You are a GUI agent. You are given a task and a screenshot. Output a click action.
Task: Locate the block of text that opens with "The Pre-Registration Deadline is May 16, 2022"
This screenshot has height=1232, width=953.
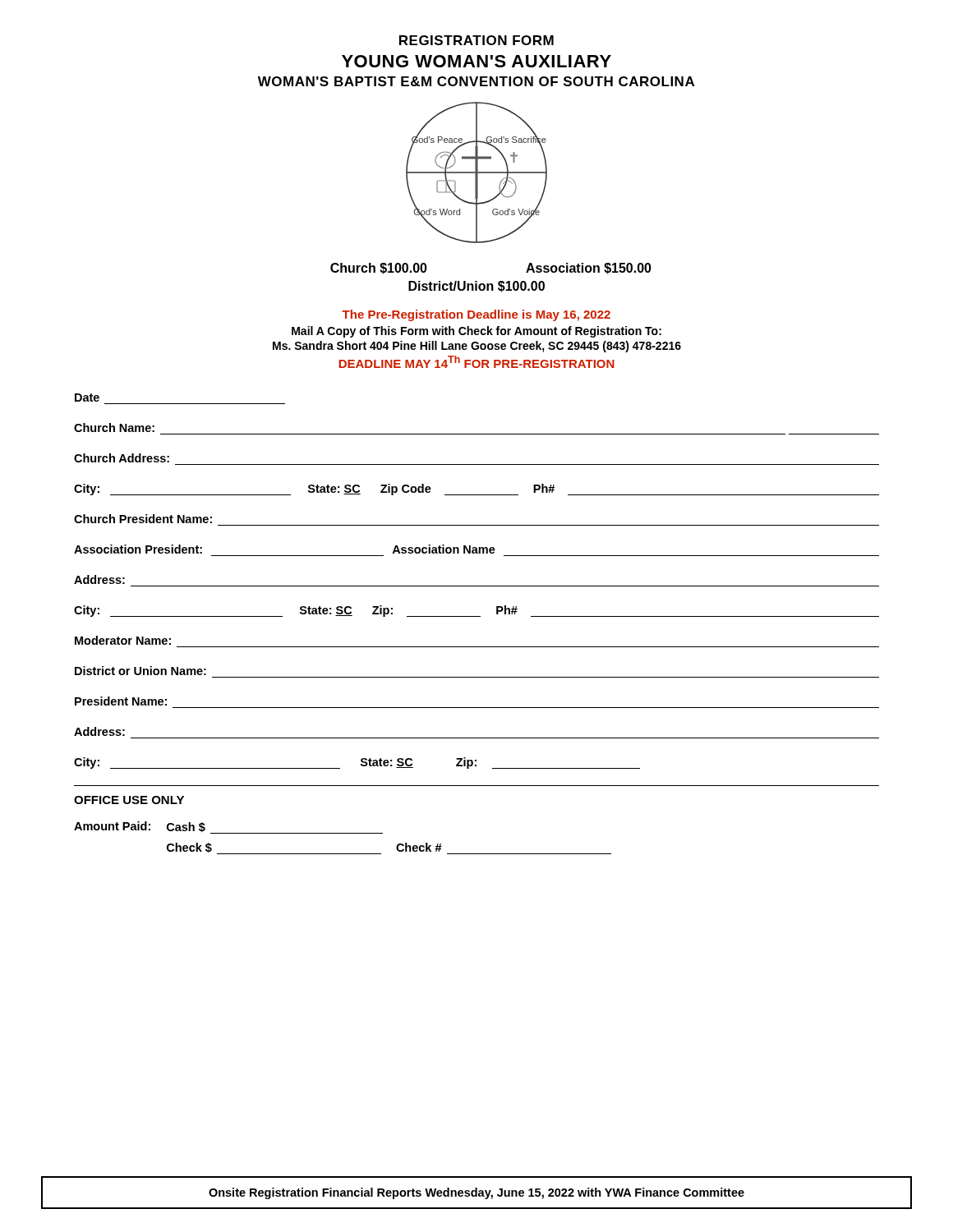pyautogui.click(x=476, y=339)
